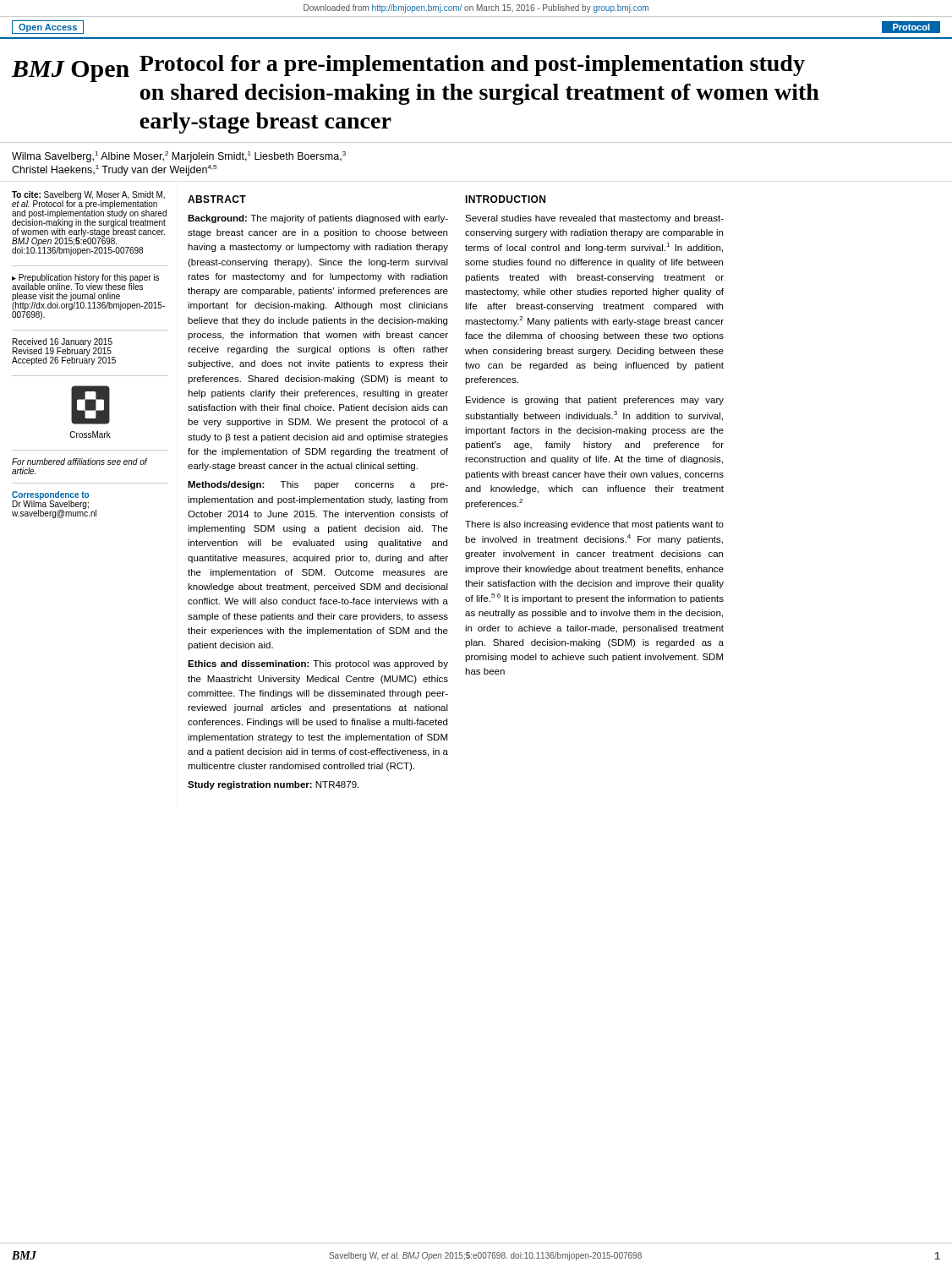The width and height of the screenshot is (952, 1268).
Task: Click on the logo
Action: [90, 407]
